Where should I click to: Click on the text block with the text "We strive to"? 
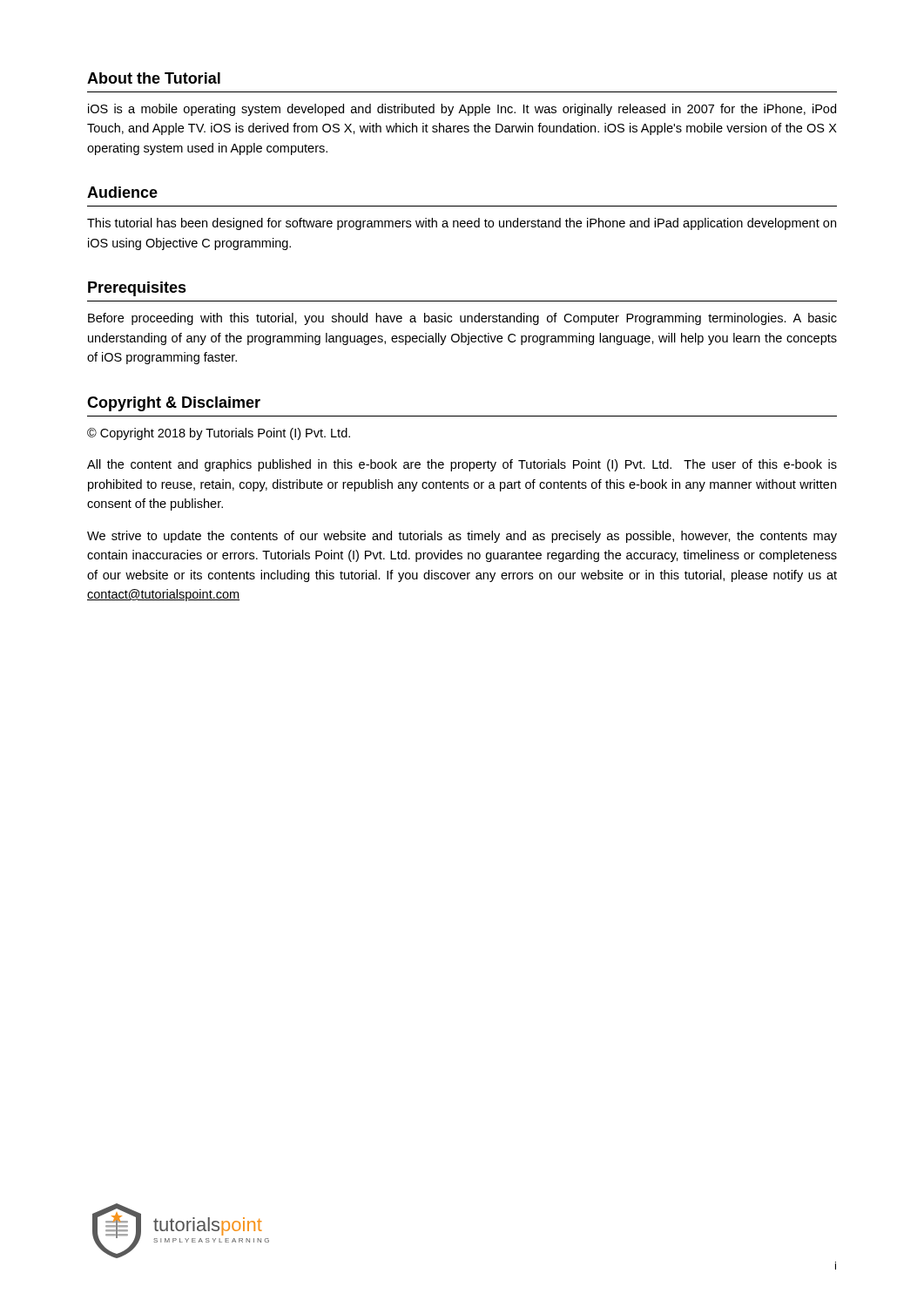pyautogui.click(x=462, y=565)
